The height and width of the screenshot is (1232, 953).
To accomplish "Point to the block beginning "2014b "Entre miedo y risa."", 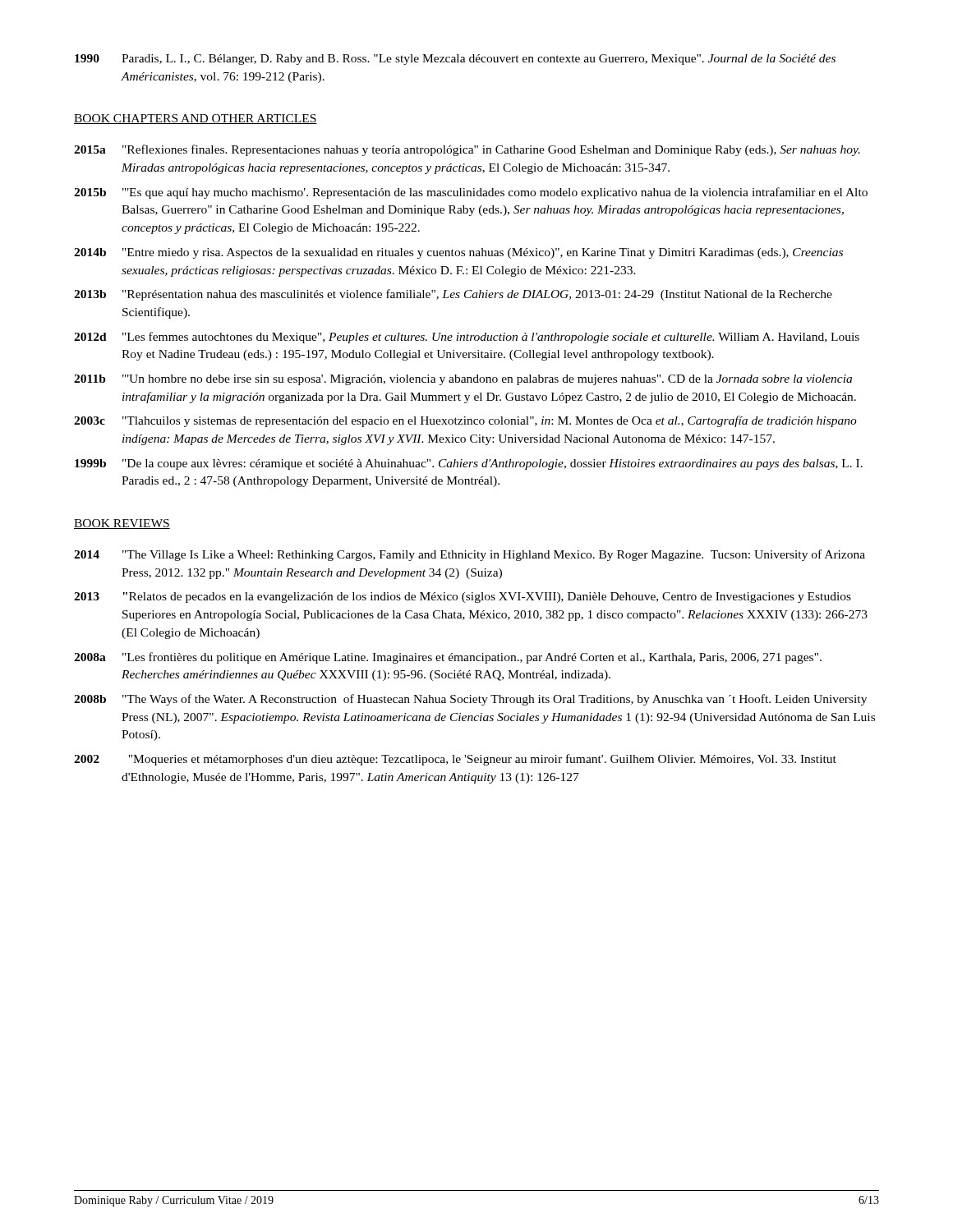I will pyautogui.click(x=476, y=261).
